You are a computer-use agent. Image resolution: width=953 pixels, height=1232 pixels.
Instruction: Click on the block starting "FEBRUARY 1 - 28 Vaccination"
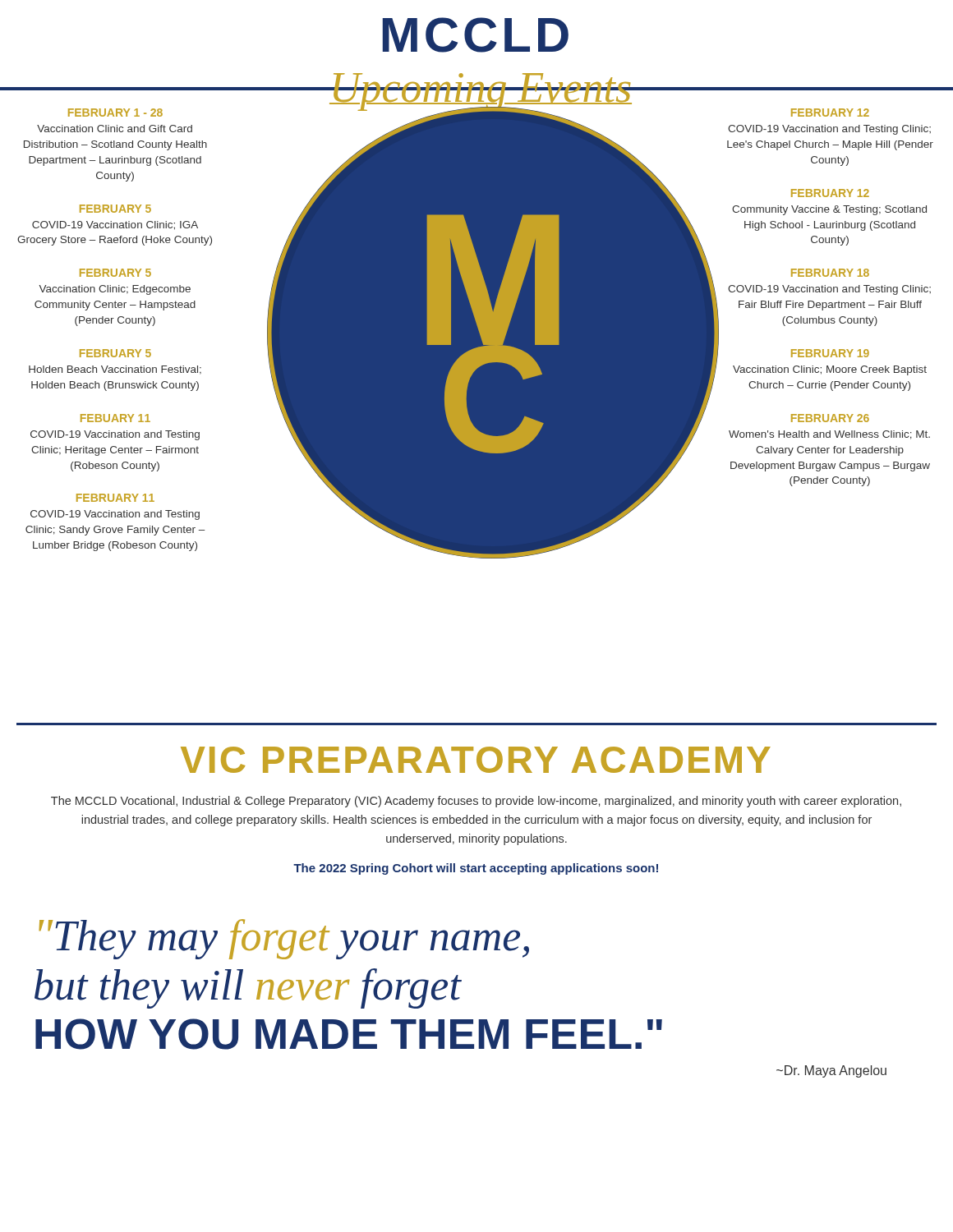coord(115,145)
